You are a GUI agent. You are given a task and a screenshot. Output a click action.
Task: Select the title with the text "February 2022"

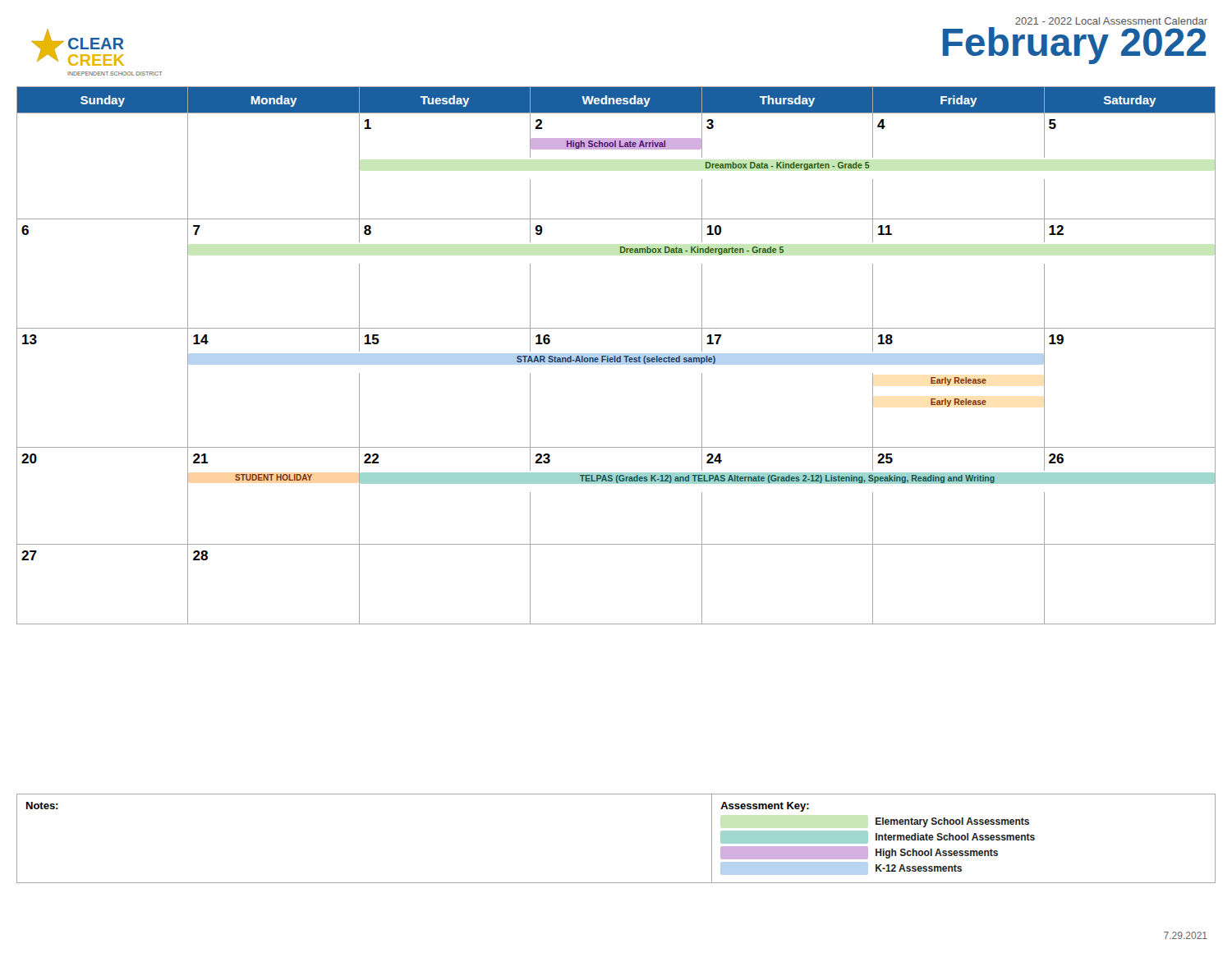coord(1074,43)
